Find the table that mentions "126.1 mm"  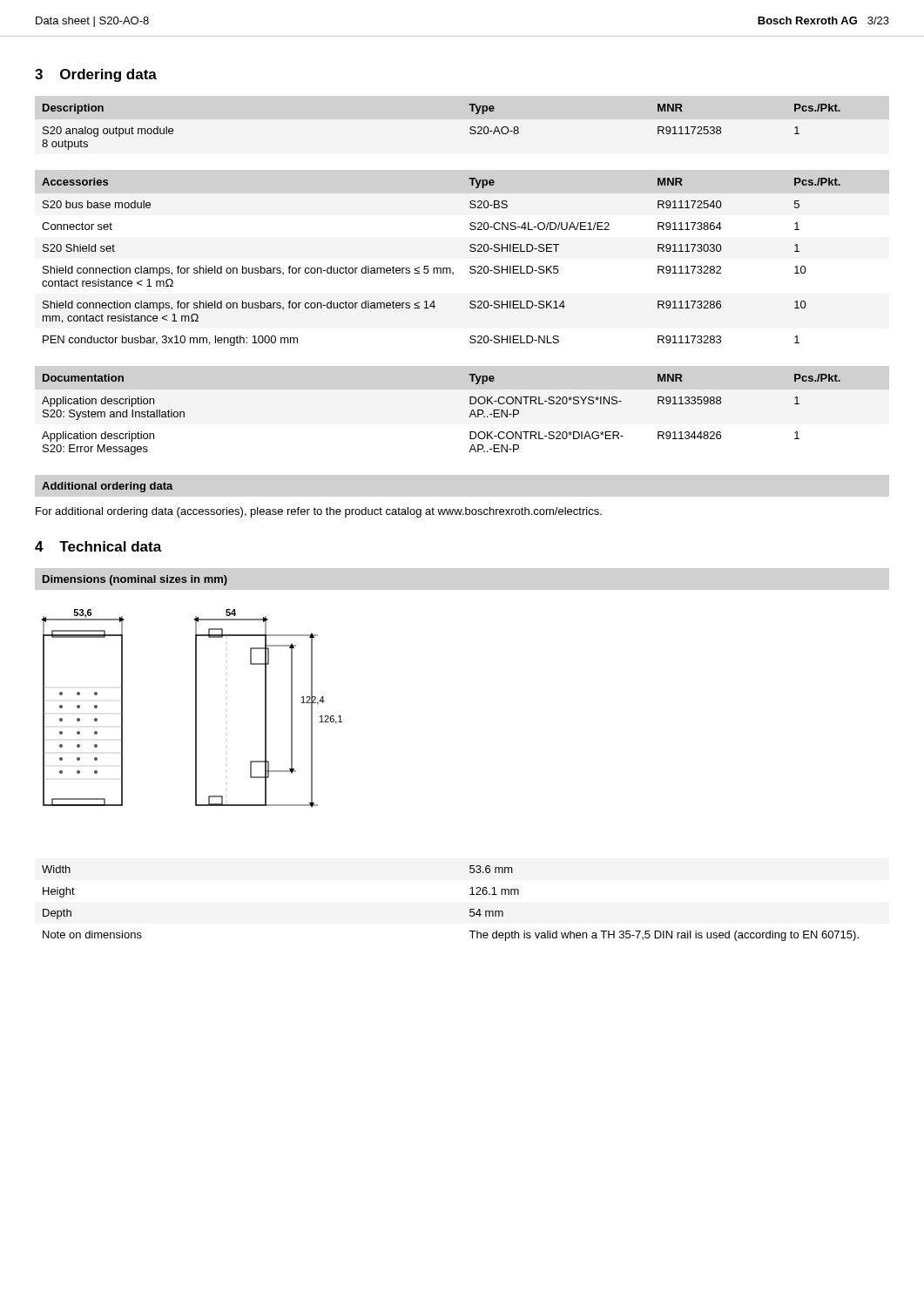click(462, 902)
